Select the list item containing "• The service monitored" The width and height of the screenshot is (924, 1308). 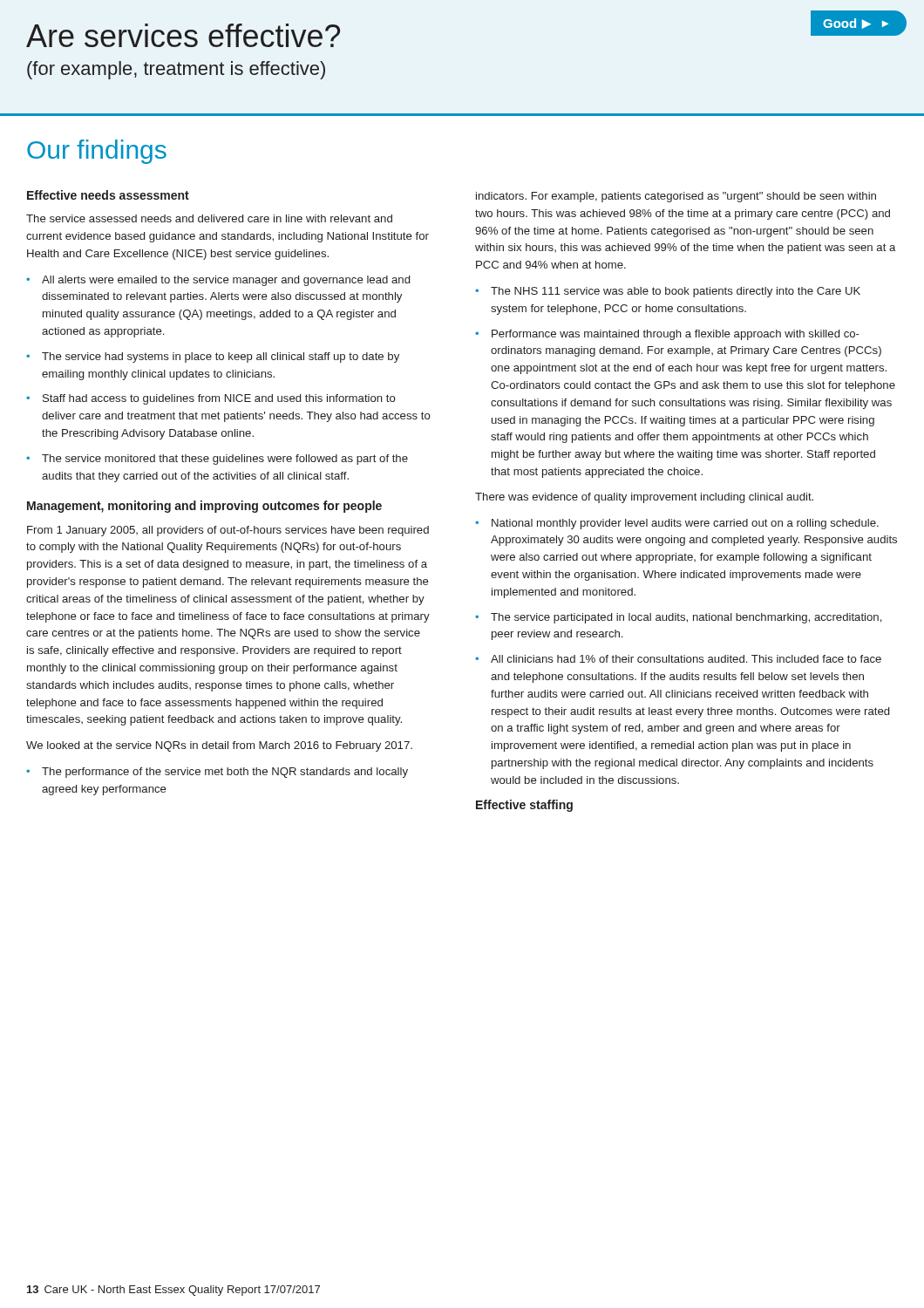click(229, 467)
